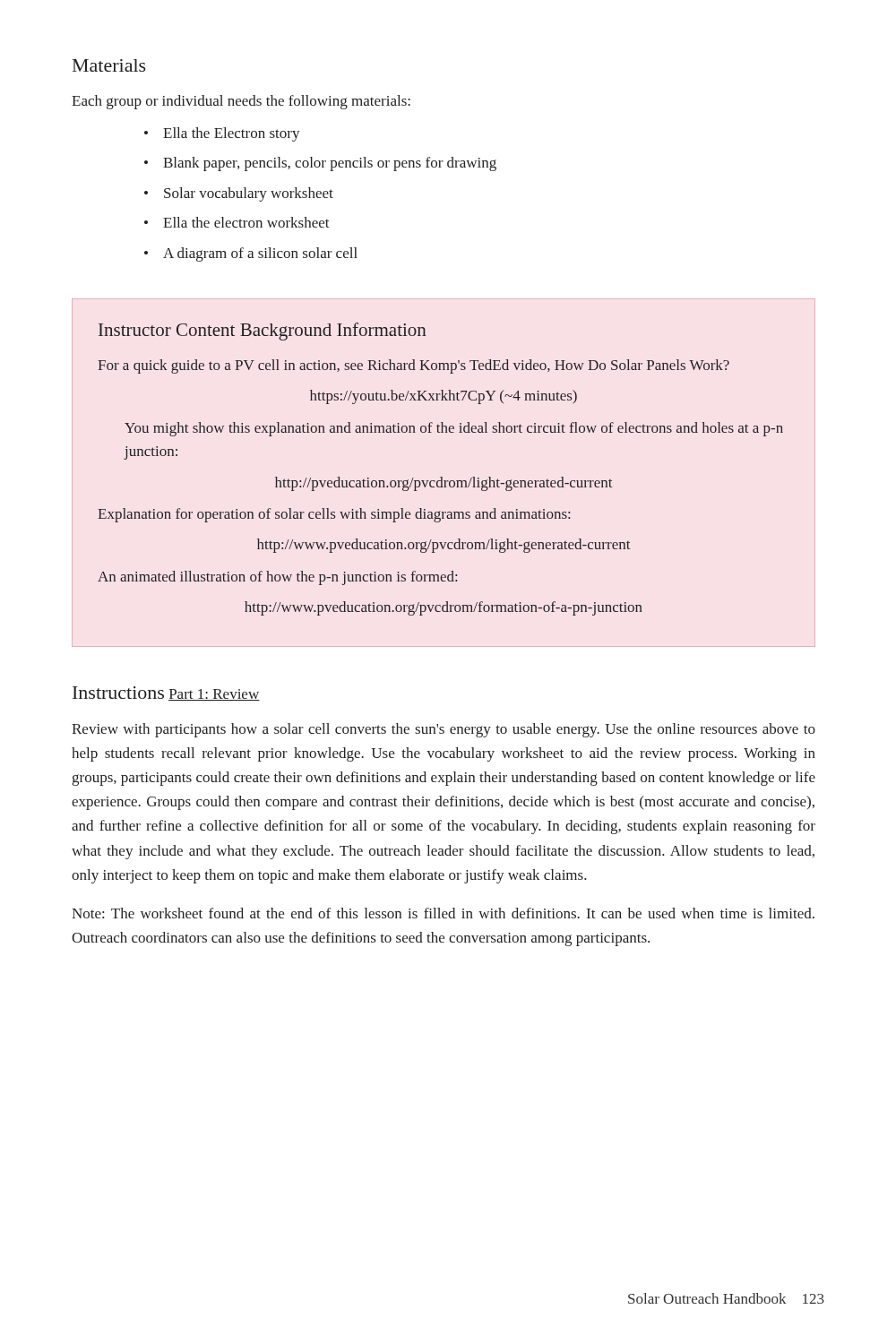The height and width of the screenshot is (1344, 896).
Task: Navigate to the block starting "For a quick"
Action: [x=444, y=366]
